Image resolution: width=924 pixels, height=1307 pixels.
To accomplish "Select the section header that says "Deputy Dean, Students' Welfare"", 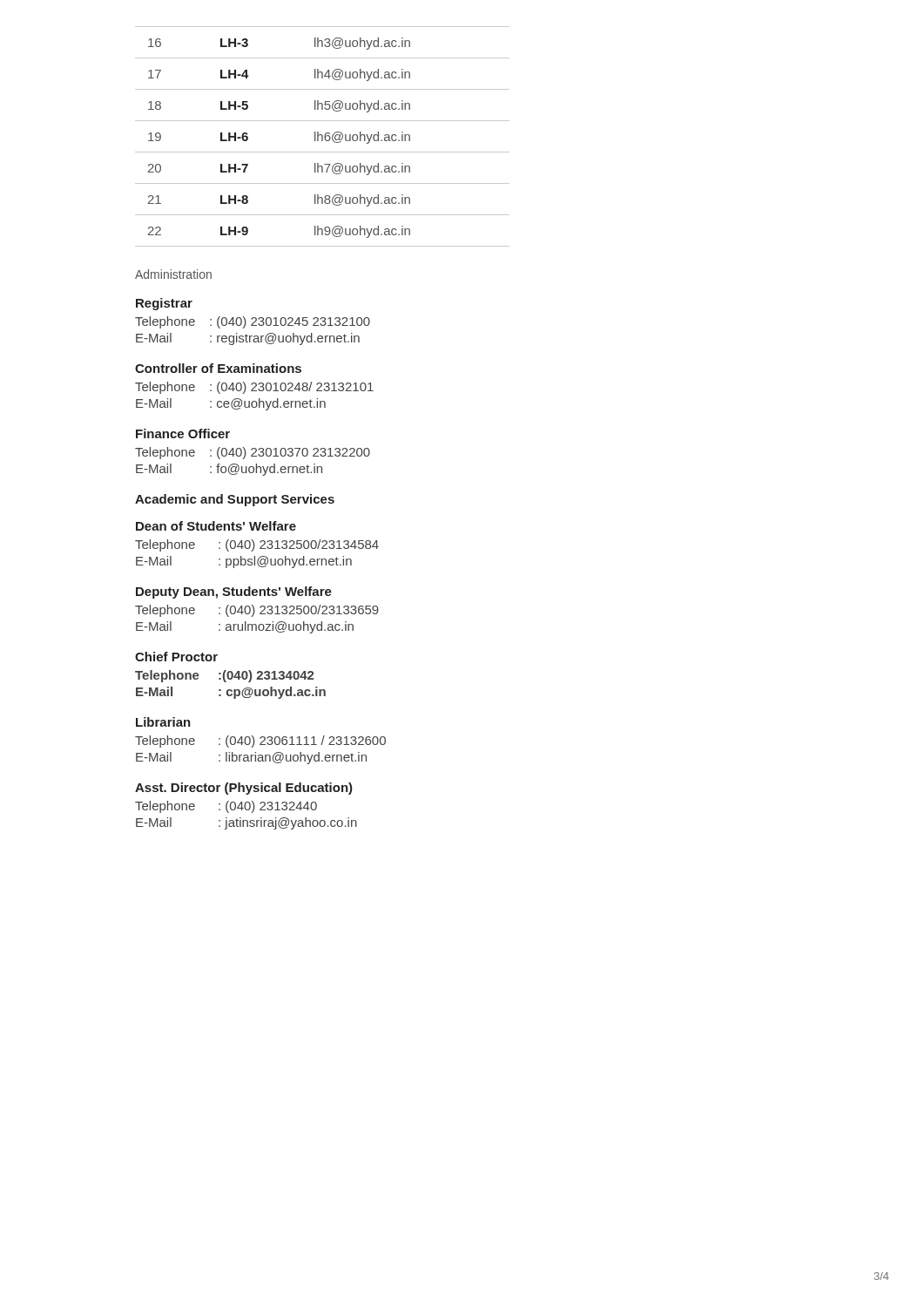I will (x=234, y=593).
